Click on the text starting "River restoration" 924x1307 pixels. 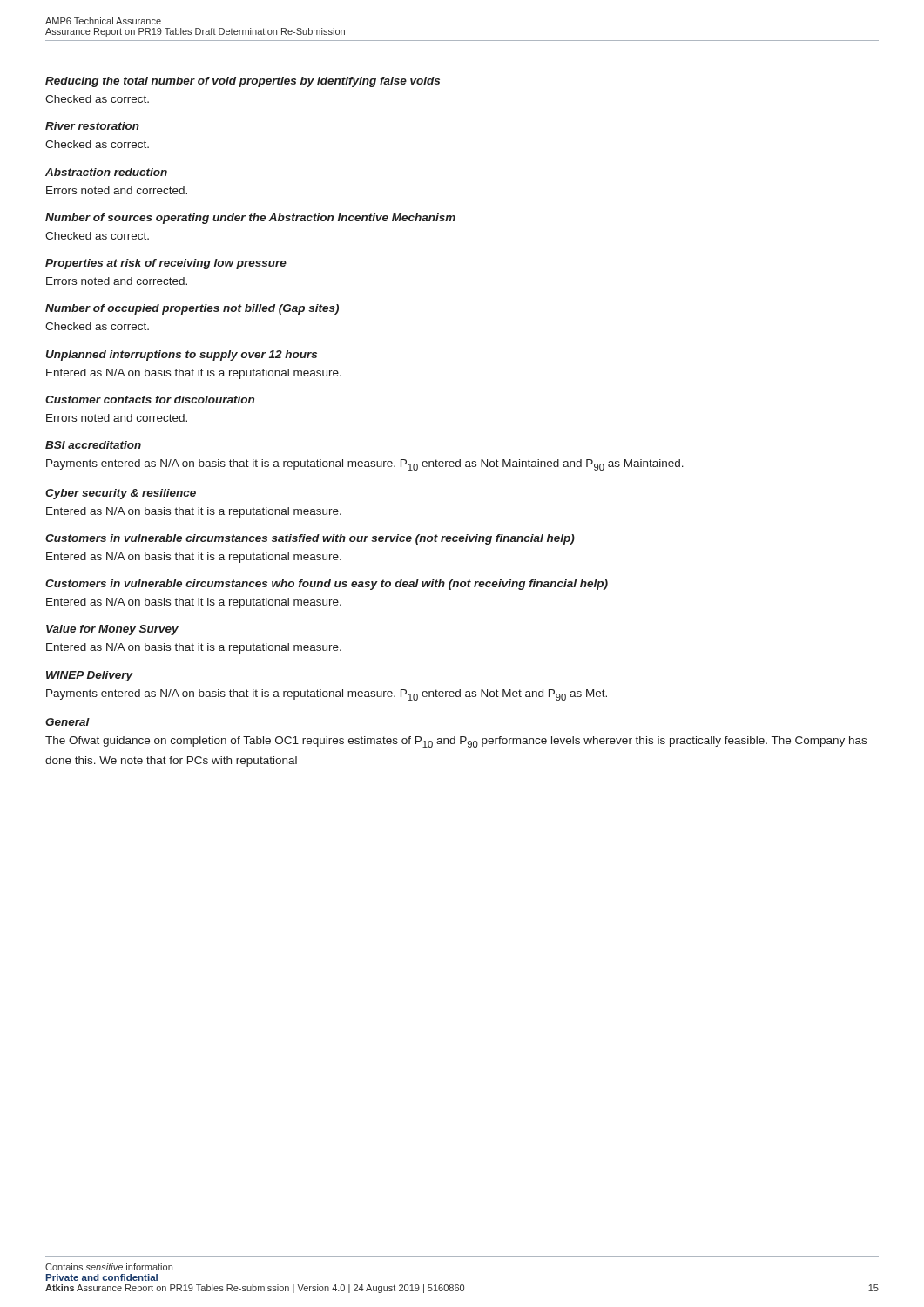point(92,126)
